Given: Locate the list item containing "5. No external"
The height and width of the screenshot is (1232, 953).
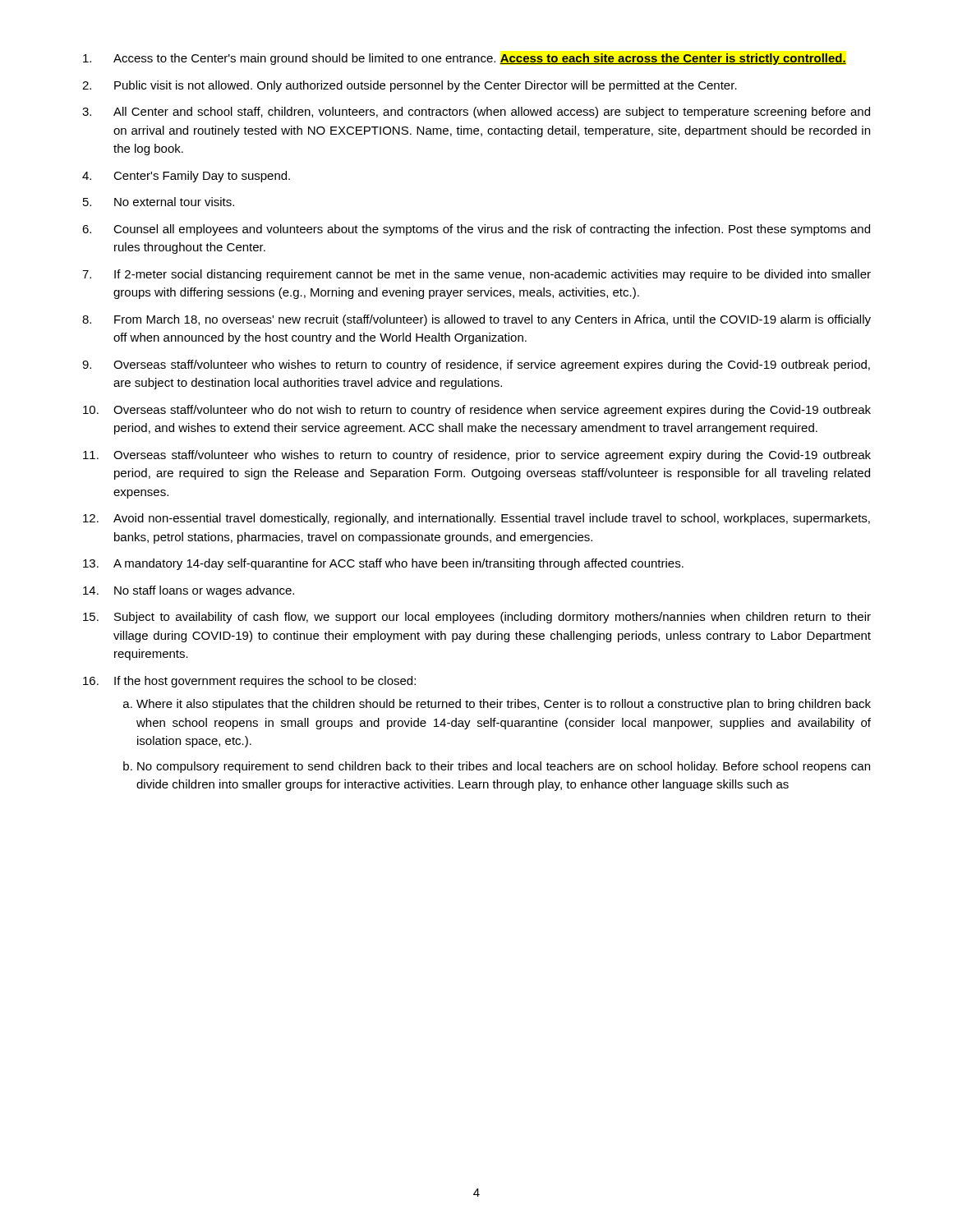Looking at the screenshot, I should (159, 202).
